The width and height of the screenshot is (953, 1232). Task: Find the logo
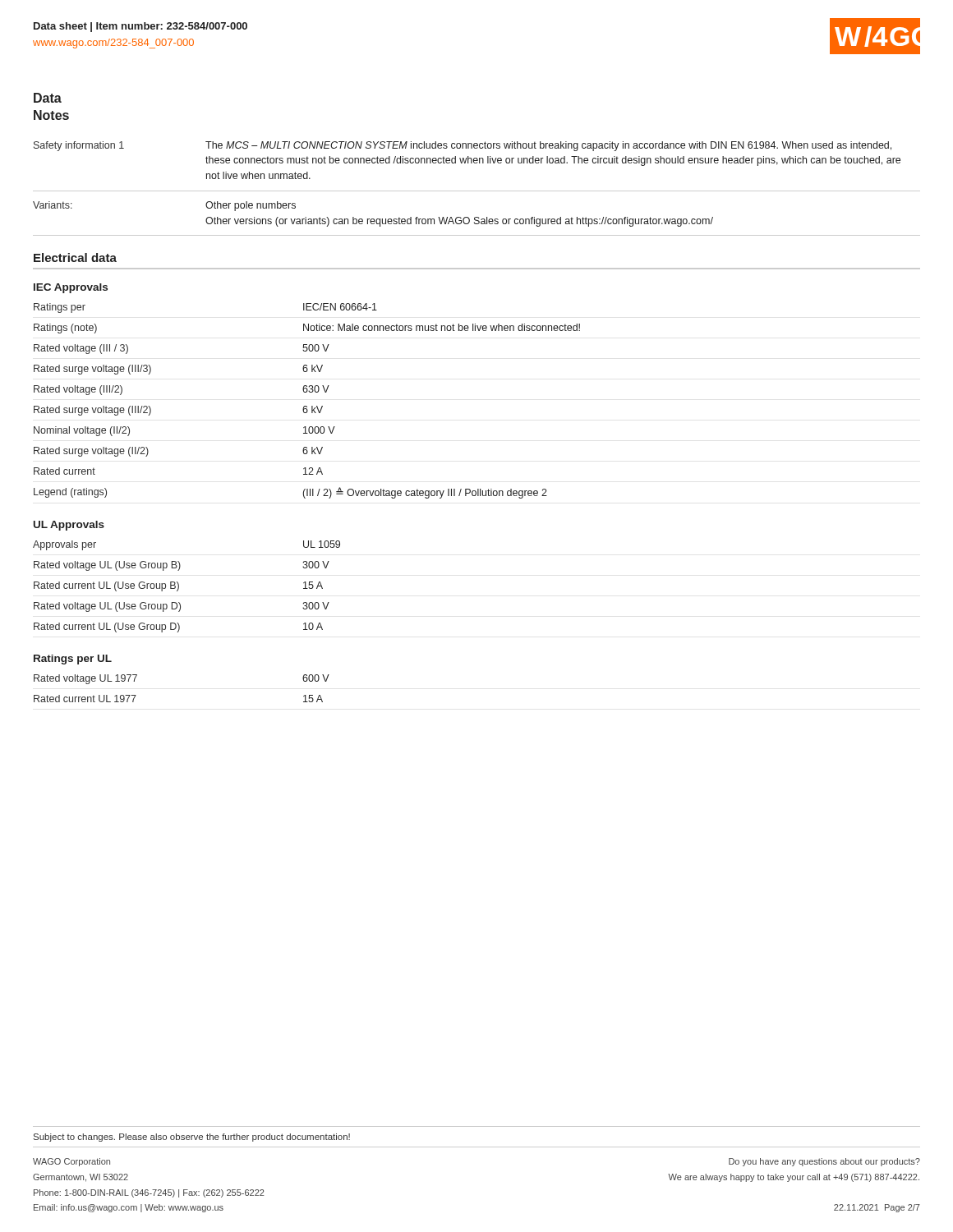[x=875, y=37]
